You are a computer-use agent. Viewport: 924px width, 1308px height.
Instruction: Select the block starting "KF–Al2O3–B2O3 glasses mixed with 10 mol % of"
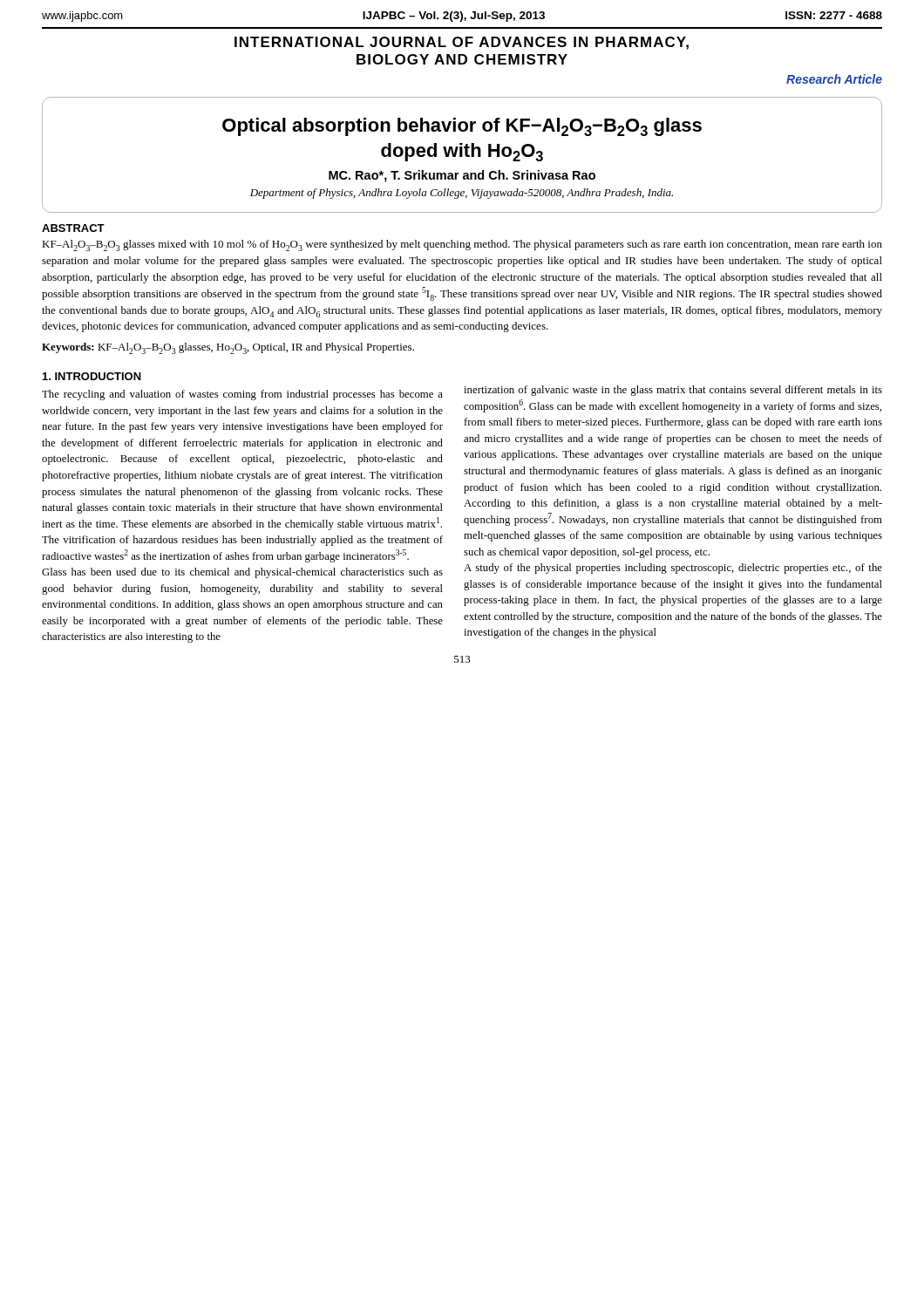click(x=462, y=285)
